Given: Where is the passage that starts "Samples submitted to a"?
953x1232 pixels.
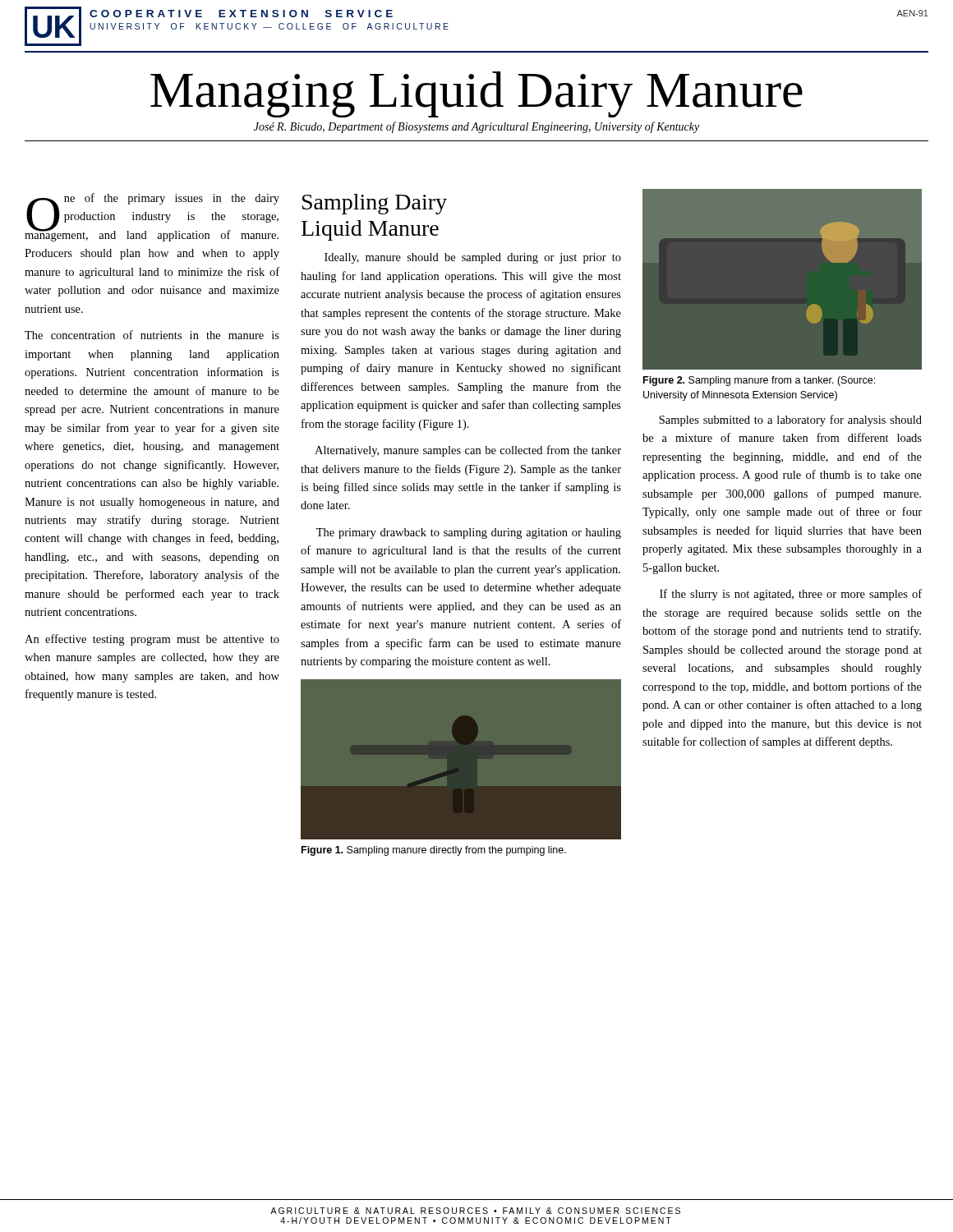Looking at the screenshot, I should point(782,493).
